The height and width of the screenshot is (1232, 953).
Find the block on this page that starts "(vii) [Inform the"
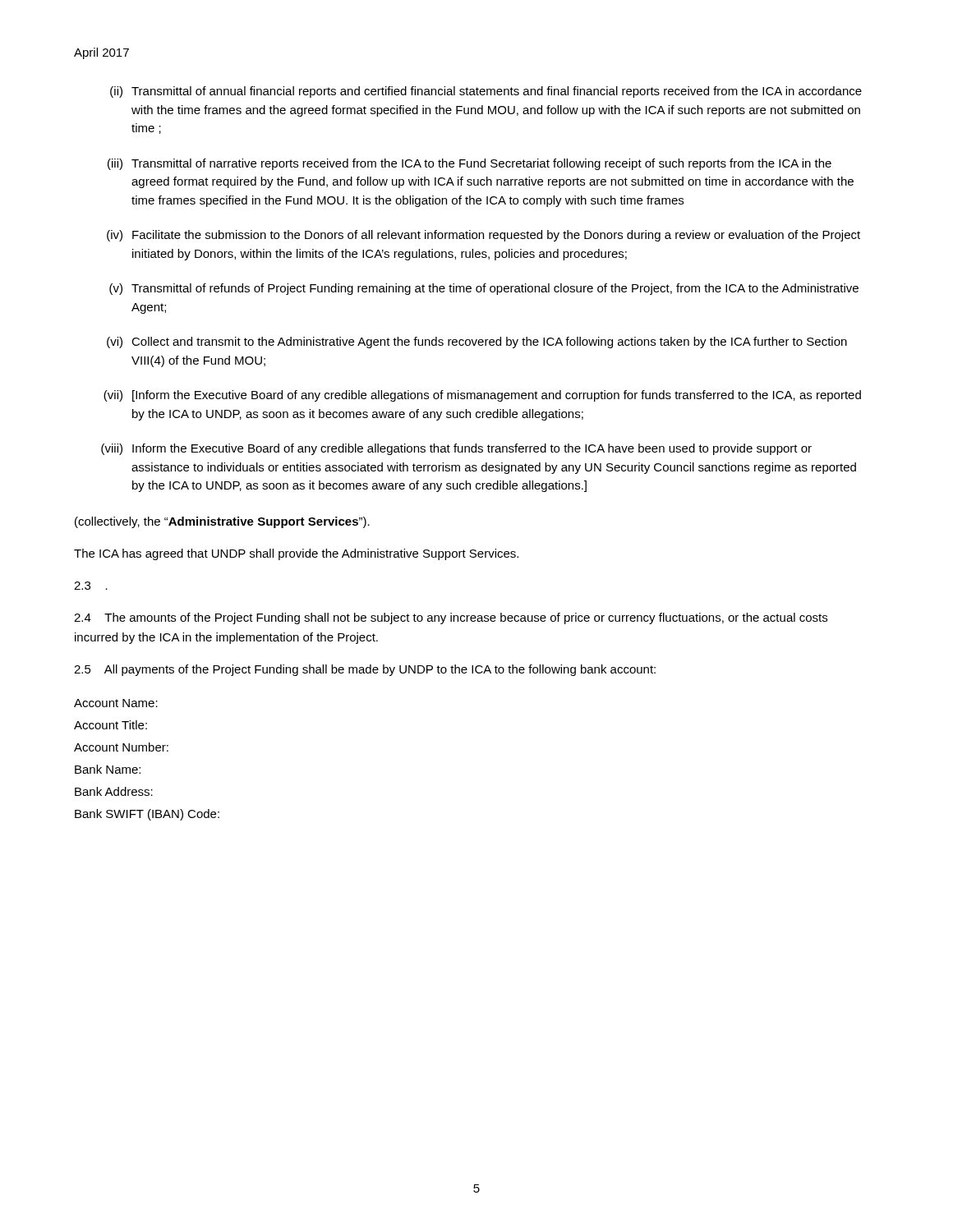(472, 404)
